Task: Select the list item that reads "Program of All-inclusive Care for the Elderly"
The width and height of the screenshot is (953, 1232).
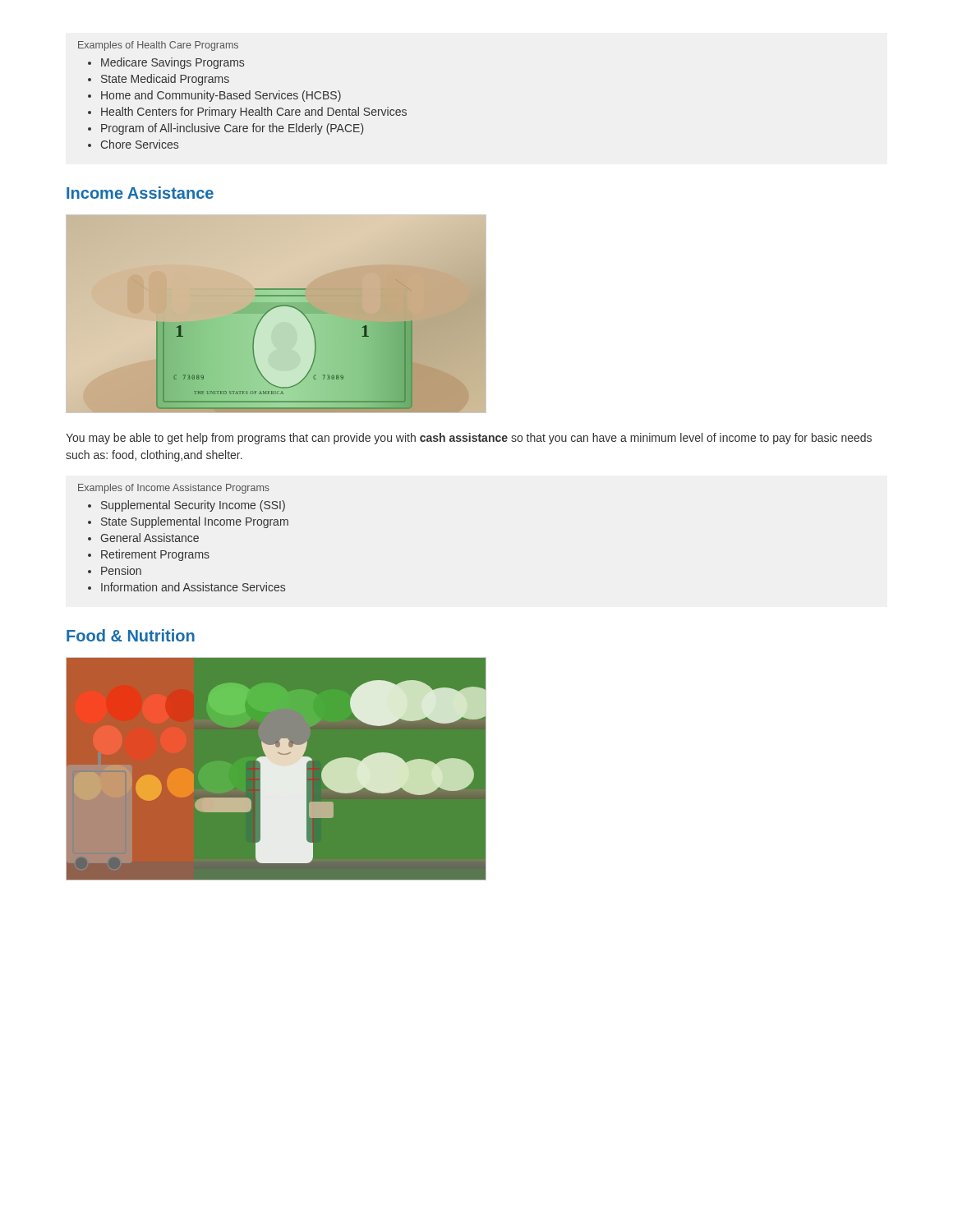Action: [x=232, y=128]
